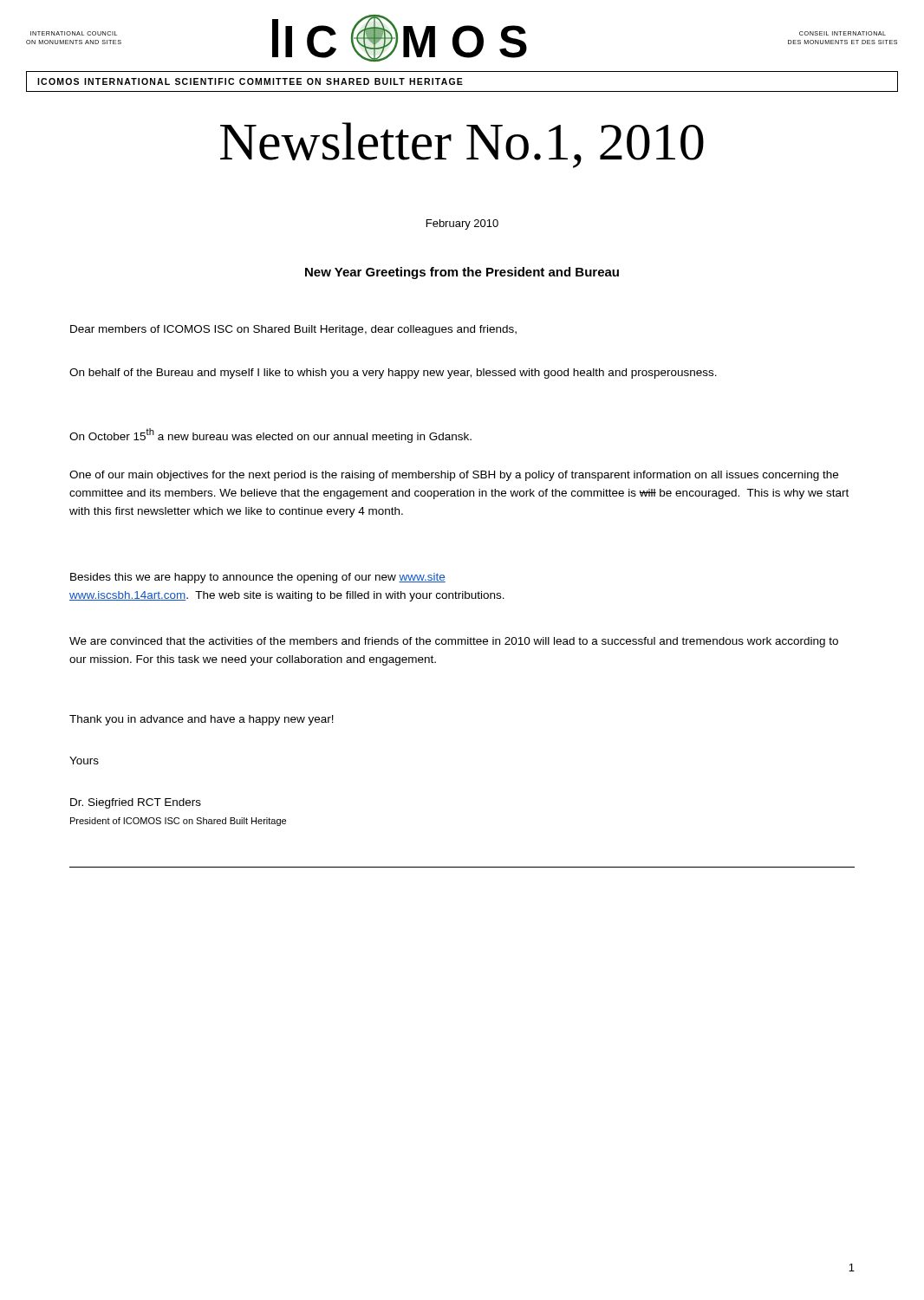Find the section header
Viewport: 924px width, 1300px height.
tap(462, 272)
